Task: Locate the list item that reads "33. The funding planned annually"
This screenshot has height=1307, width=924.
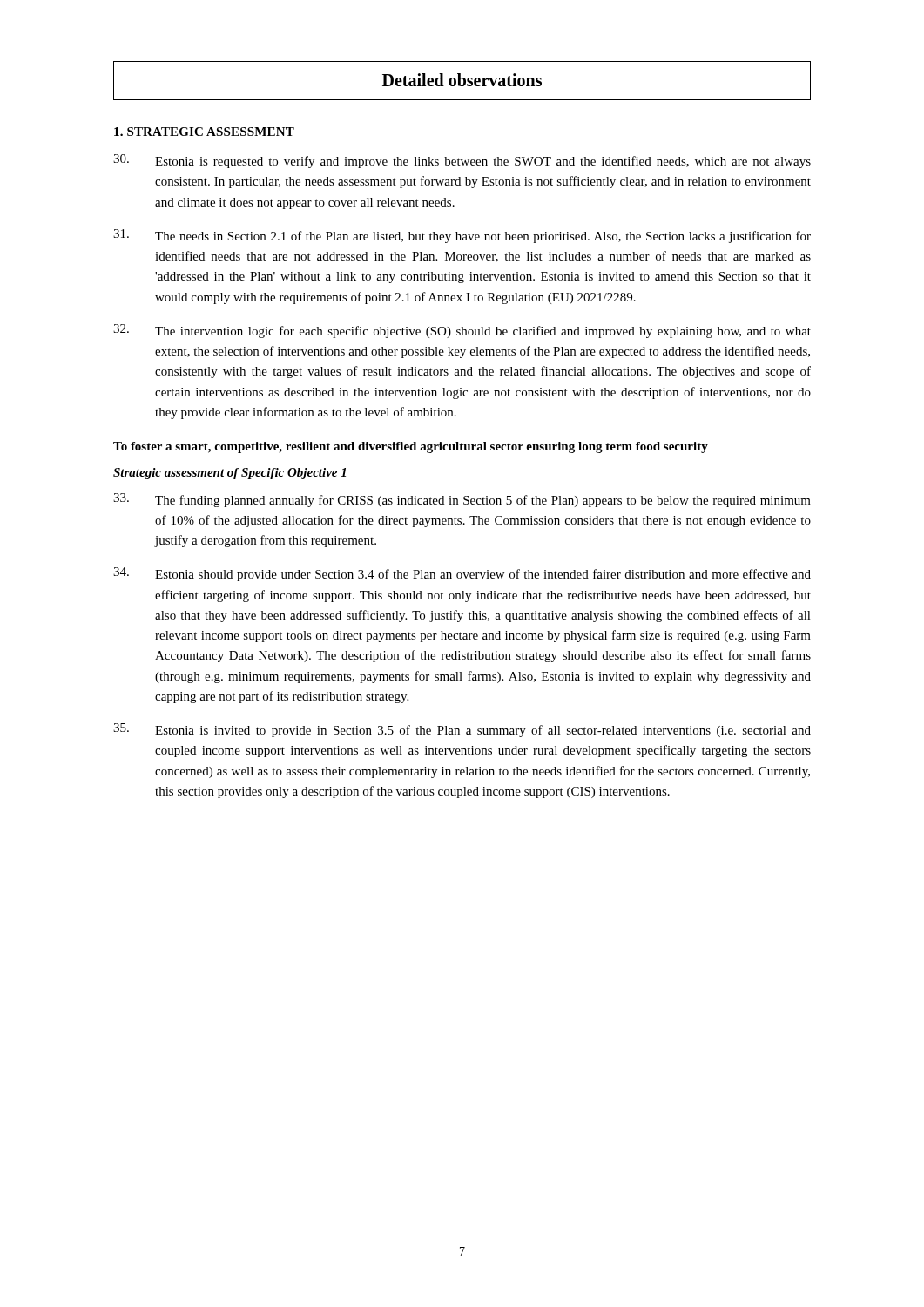Action: tap(462, 521)
